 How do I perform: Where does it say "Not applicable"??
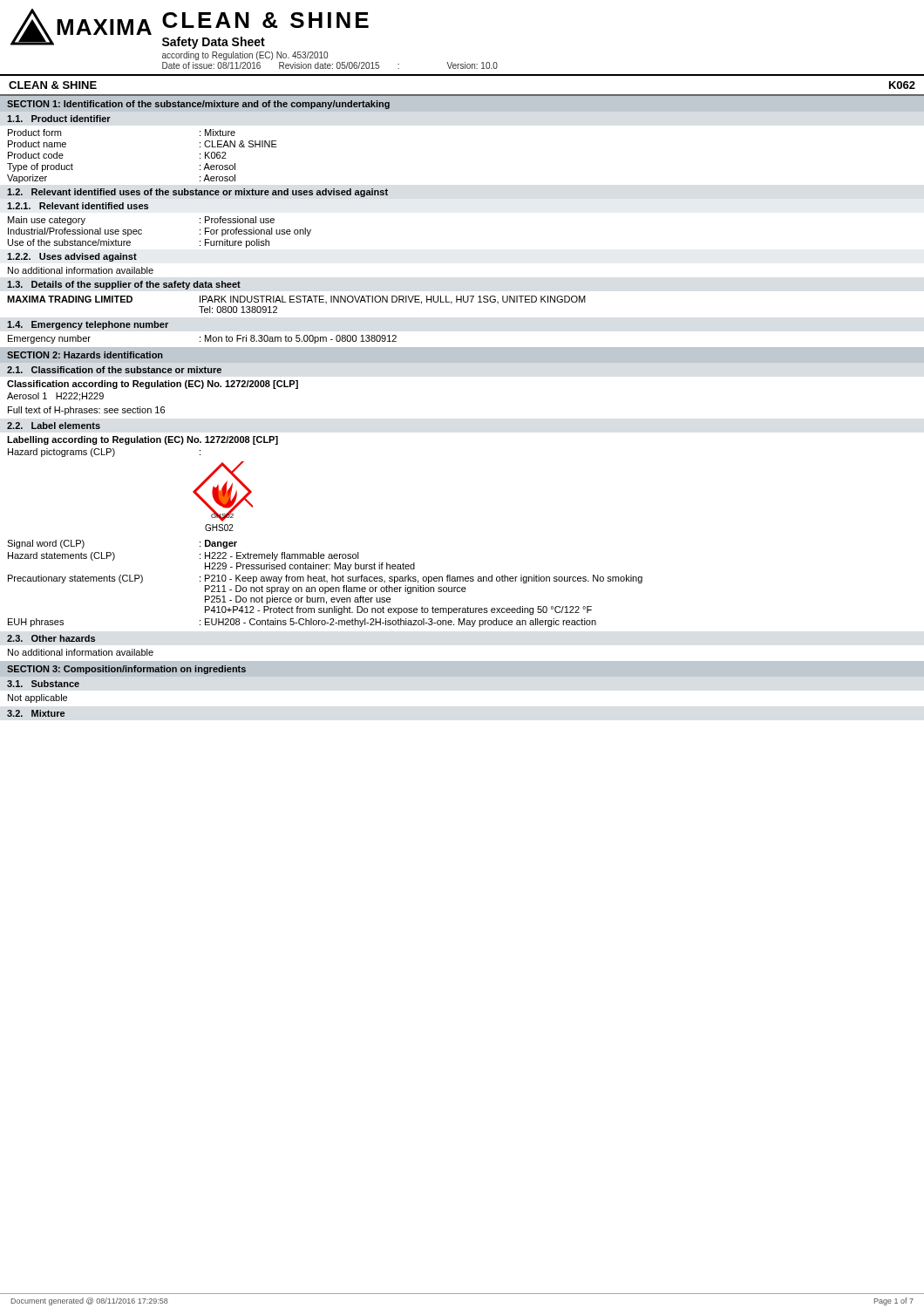coord(37,698)
